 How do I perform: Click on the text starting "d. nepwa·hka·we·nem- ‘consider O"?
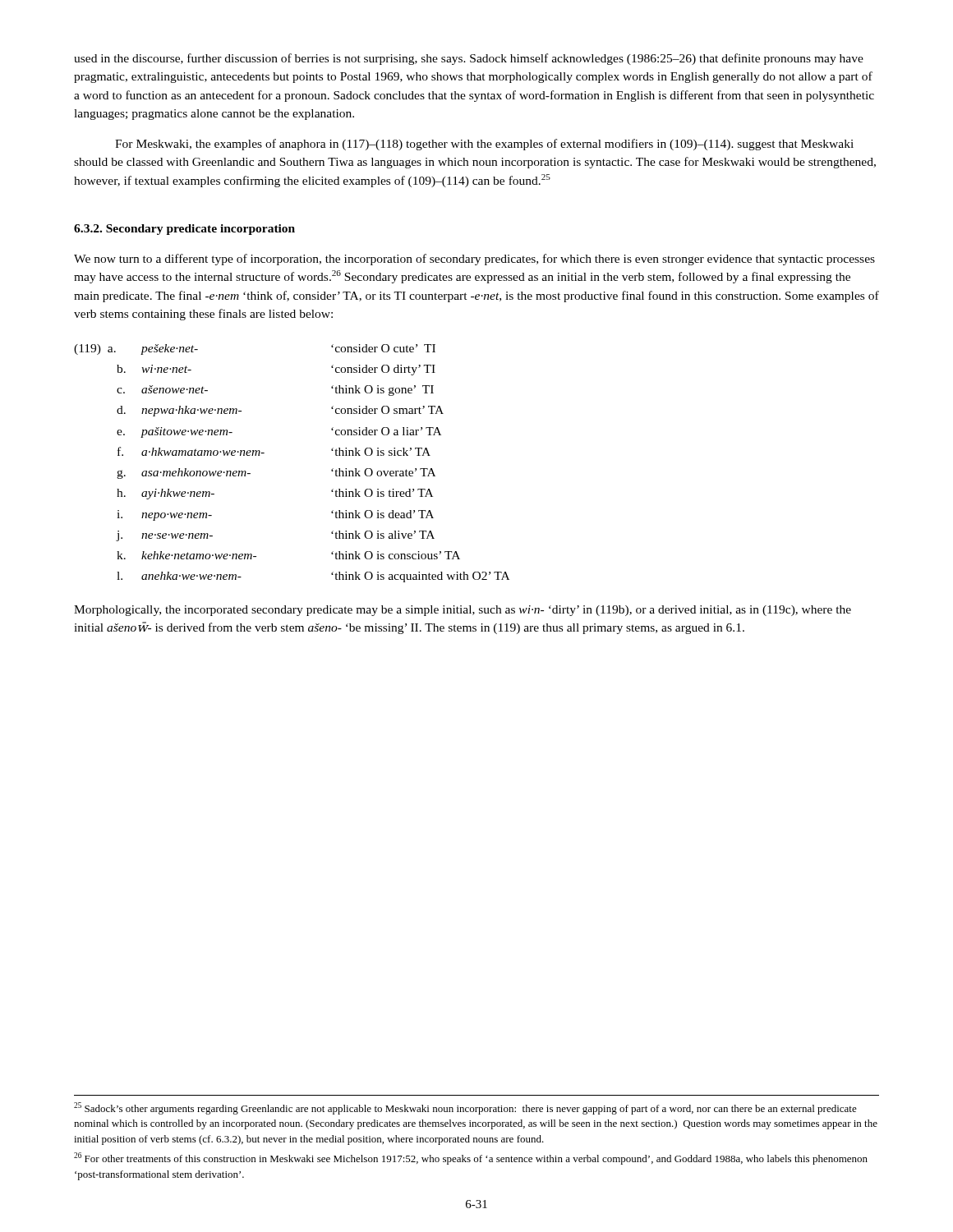[x=187, y=411]
